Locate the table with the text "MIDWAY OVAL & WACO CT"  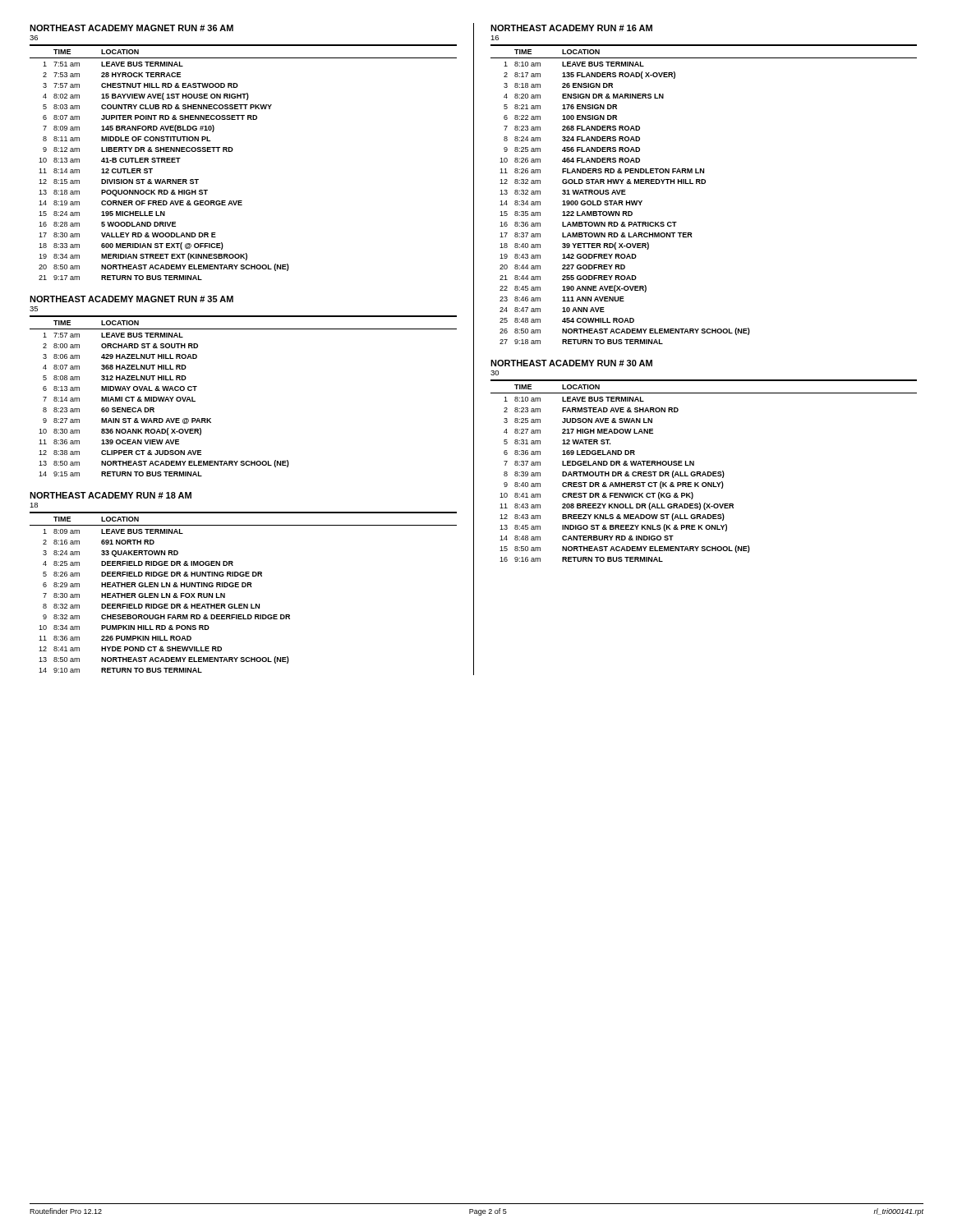tap(243, 397)
